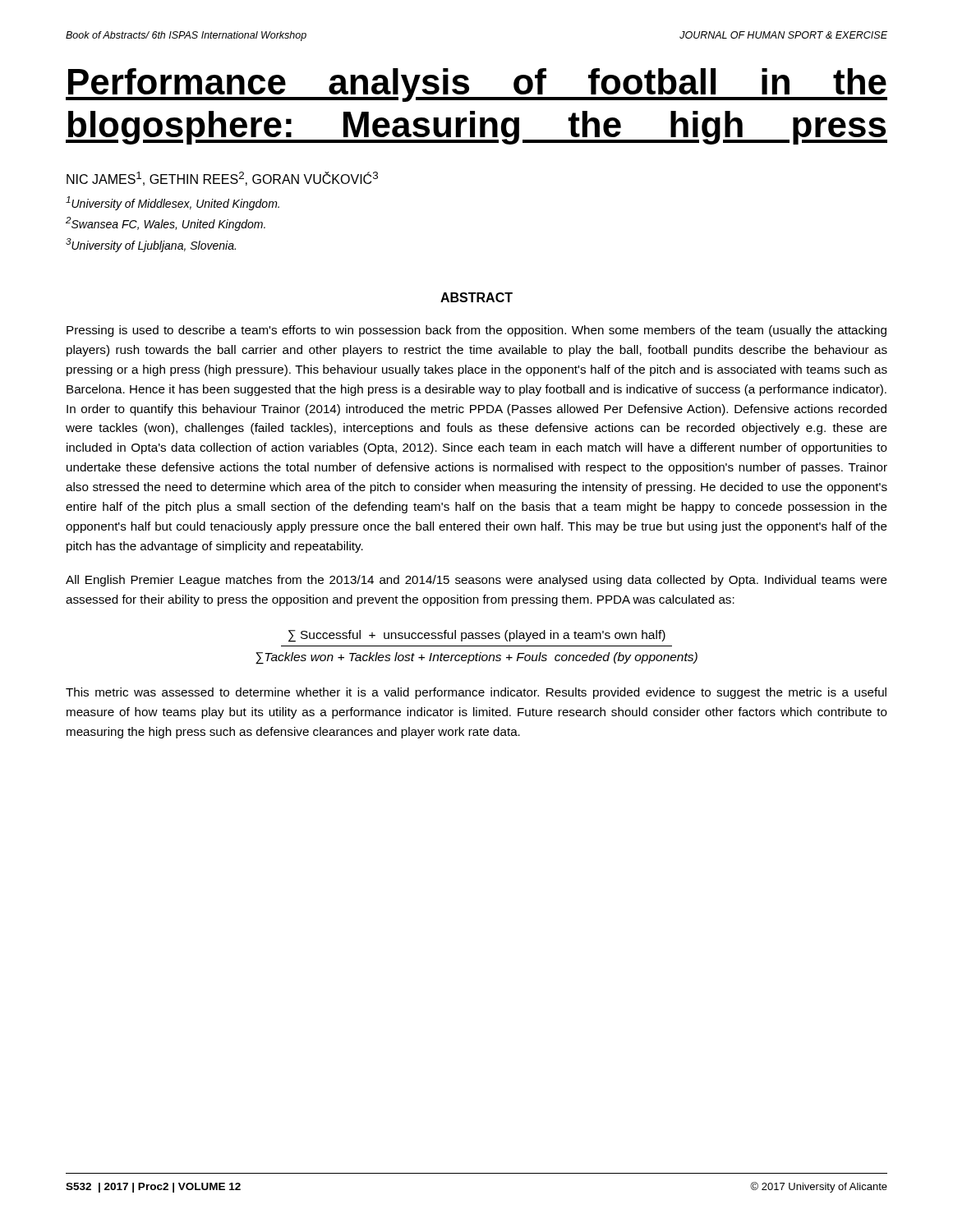
Task: Where is the passage that starts "All English Premier League matches from"?
Action: [x=476, y=590]
